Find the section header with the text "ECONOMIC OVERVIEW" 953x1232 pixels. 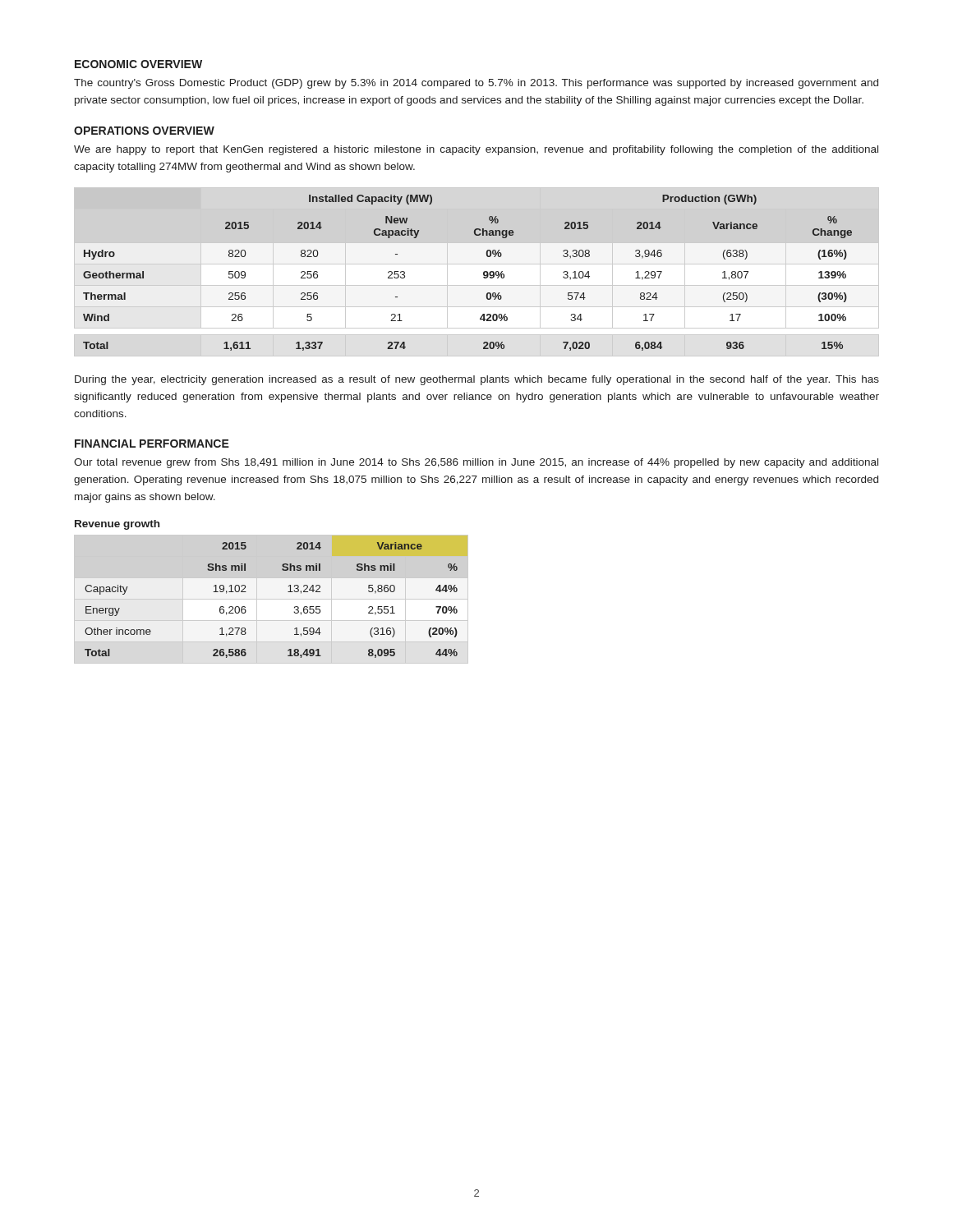[138, 64]
